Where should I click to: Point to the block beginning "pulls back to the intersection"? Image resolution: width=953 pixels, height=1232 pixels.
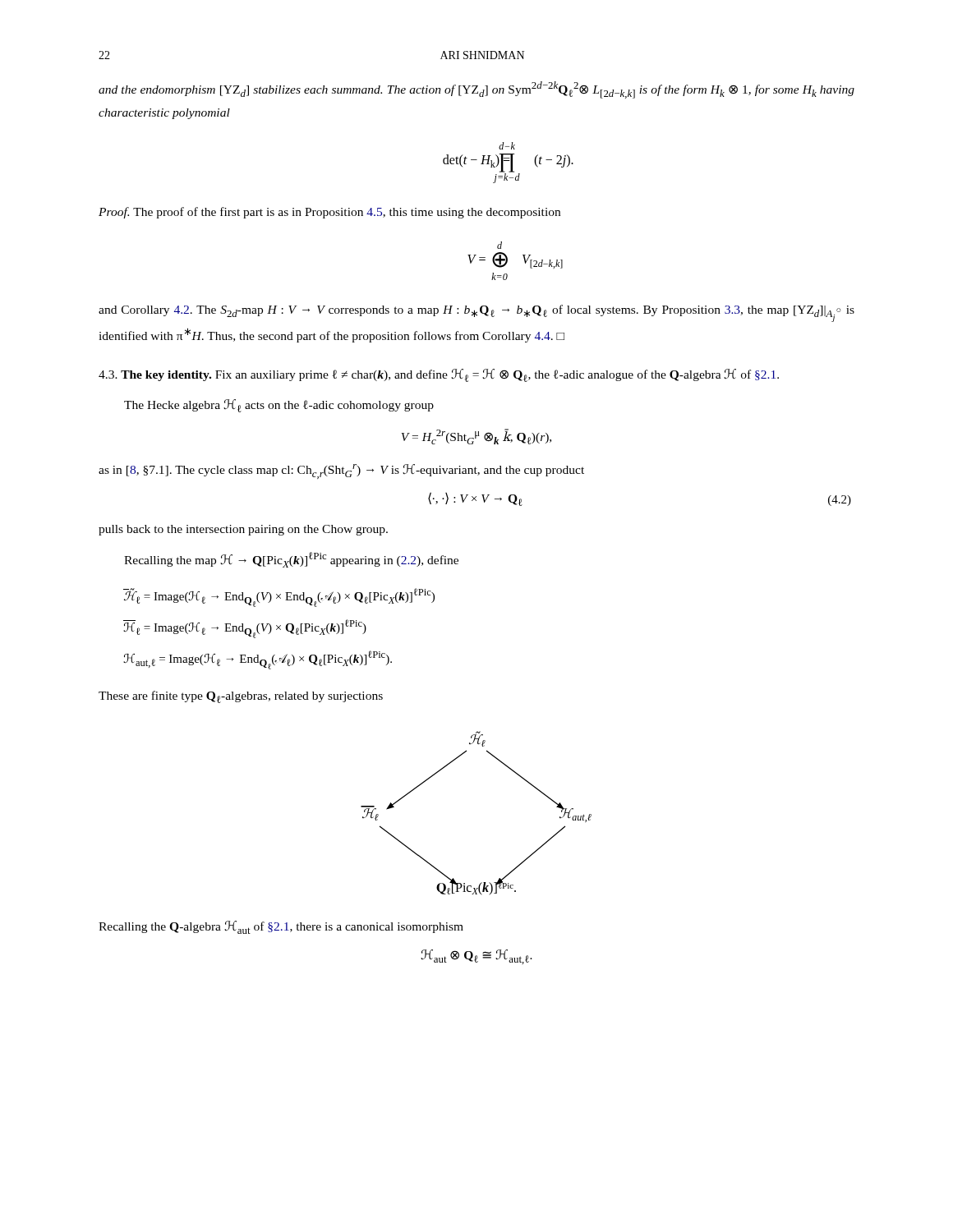tap(244, 528)
